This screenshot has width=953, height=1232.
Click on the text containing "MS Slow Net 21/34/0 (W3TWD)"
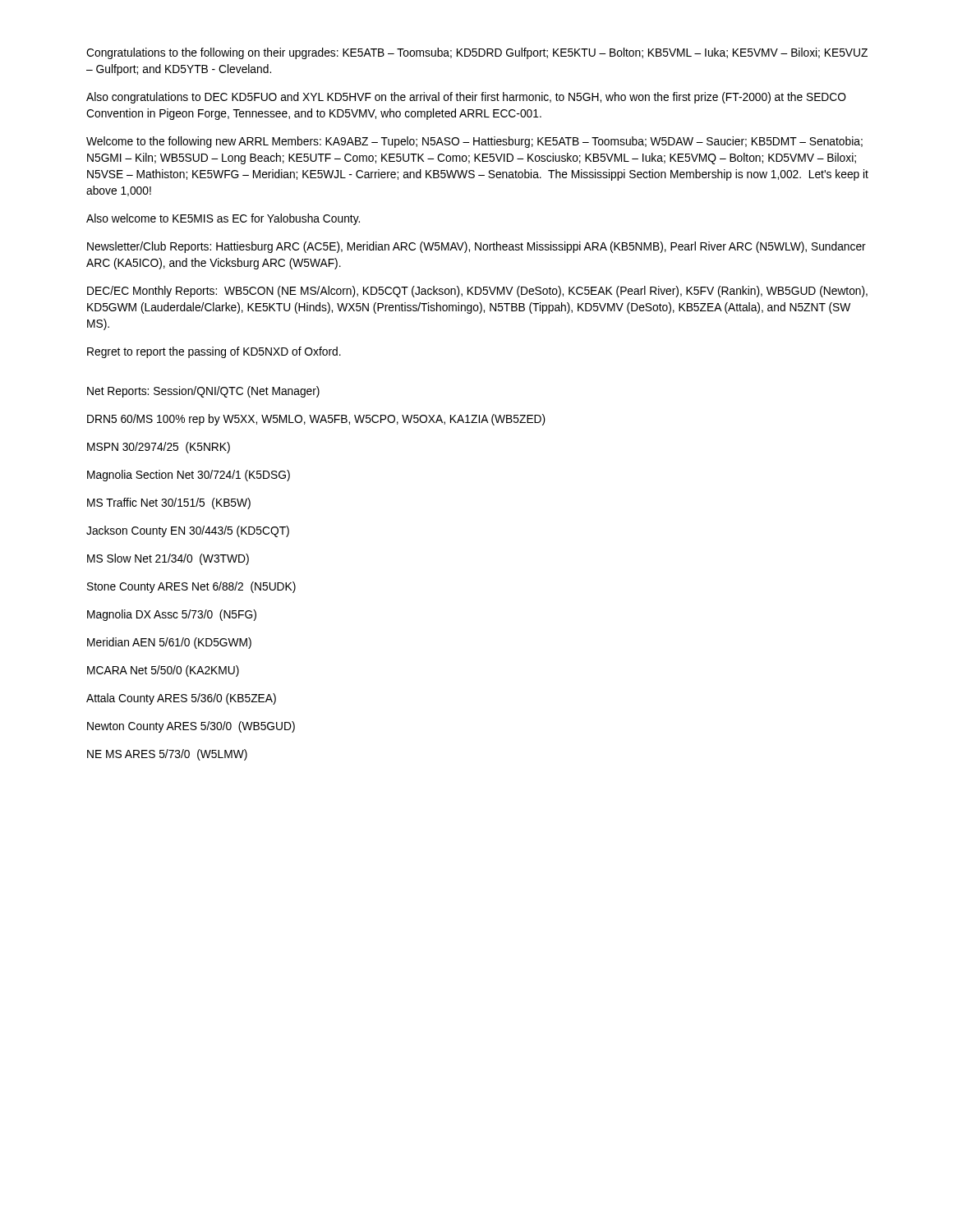168,559
